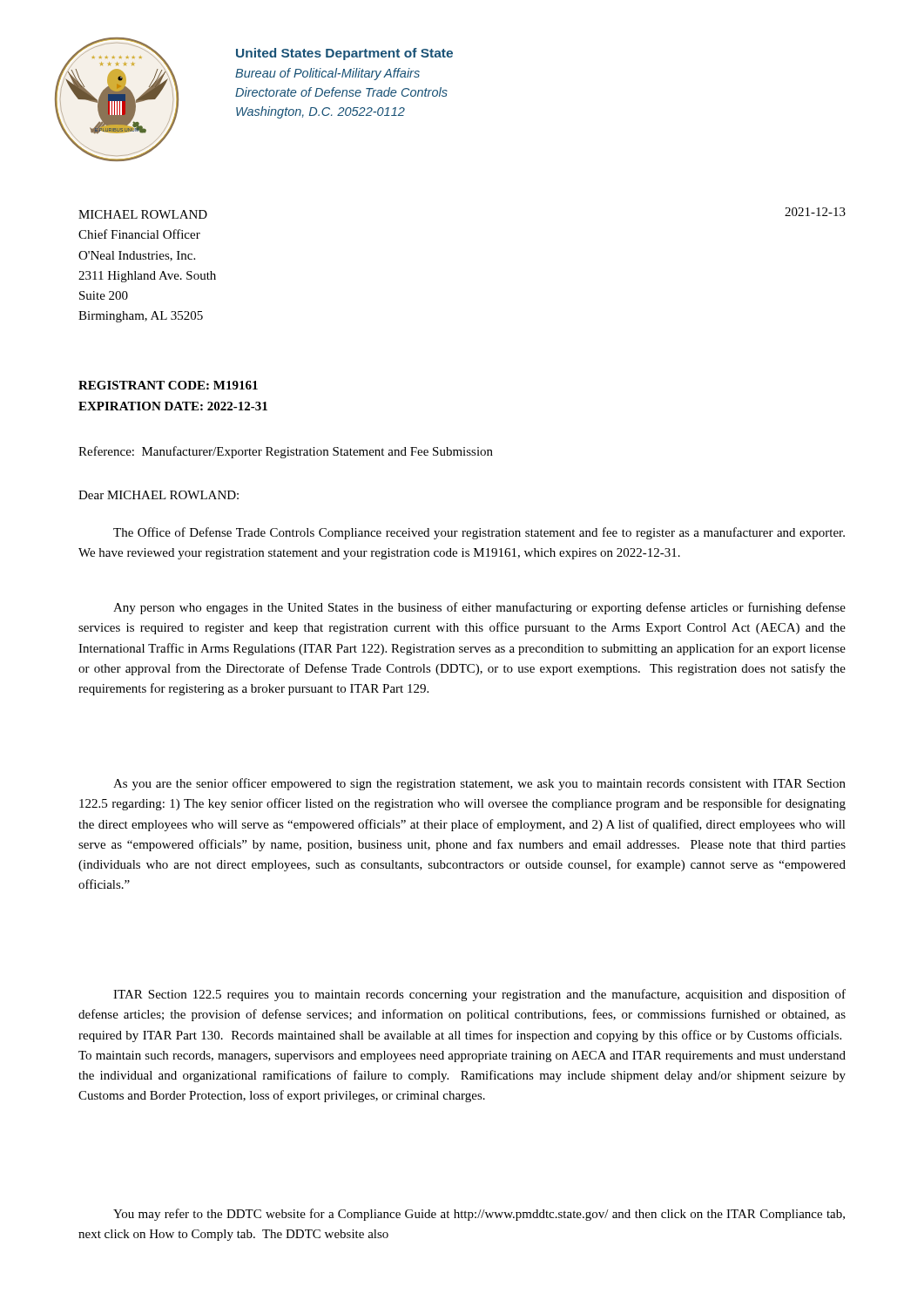924x1307 pixels.
Task: Locate the text block containing "You may refer to the DDTC website"
Action: point(462,1224)
